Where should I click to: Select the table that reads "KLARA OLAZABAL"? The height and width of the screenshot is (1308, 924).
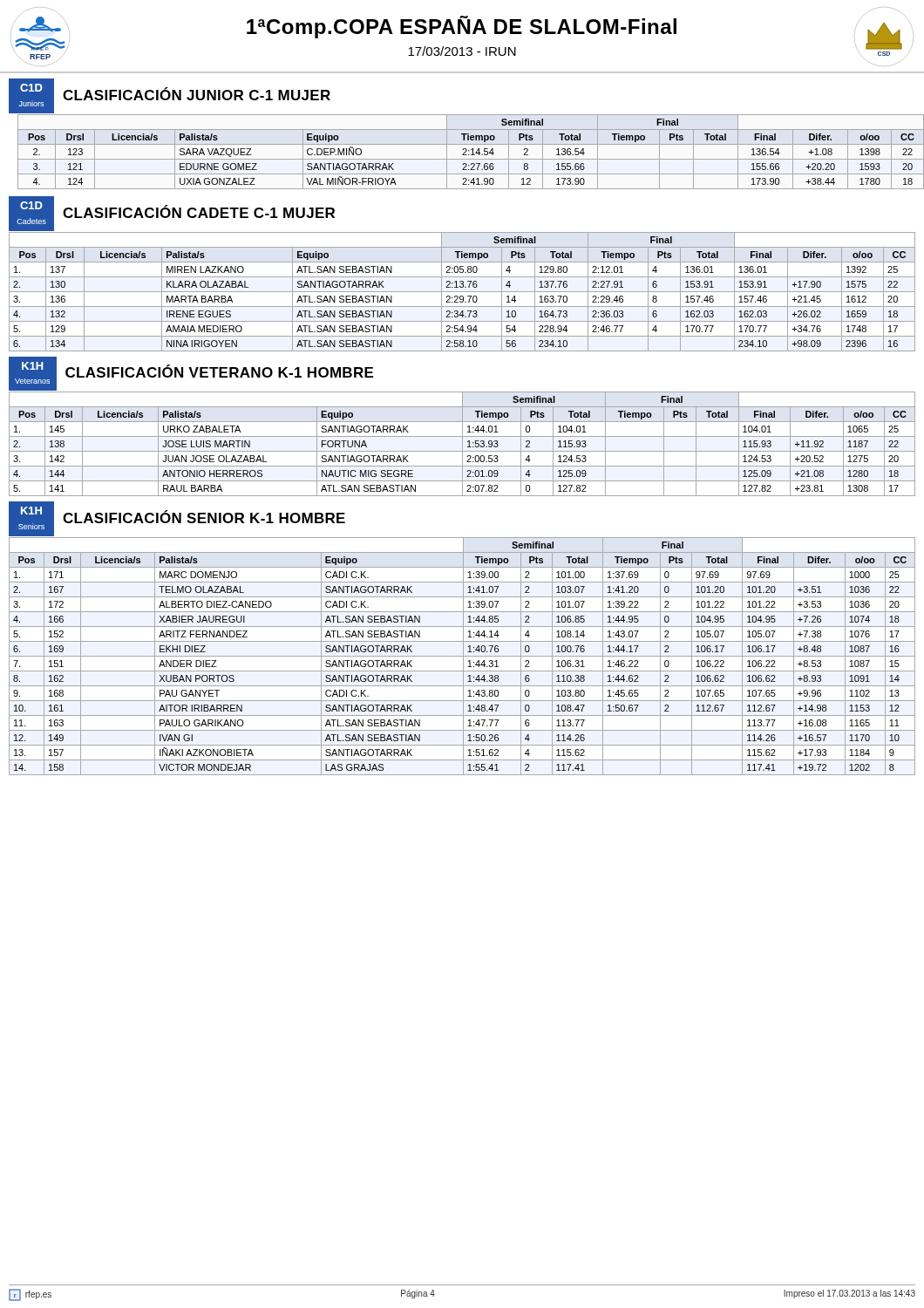(x=462, y=291)
